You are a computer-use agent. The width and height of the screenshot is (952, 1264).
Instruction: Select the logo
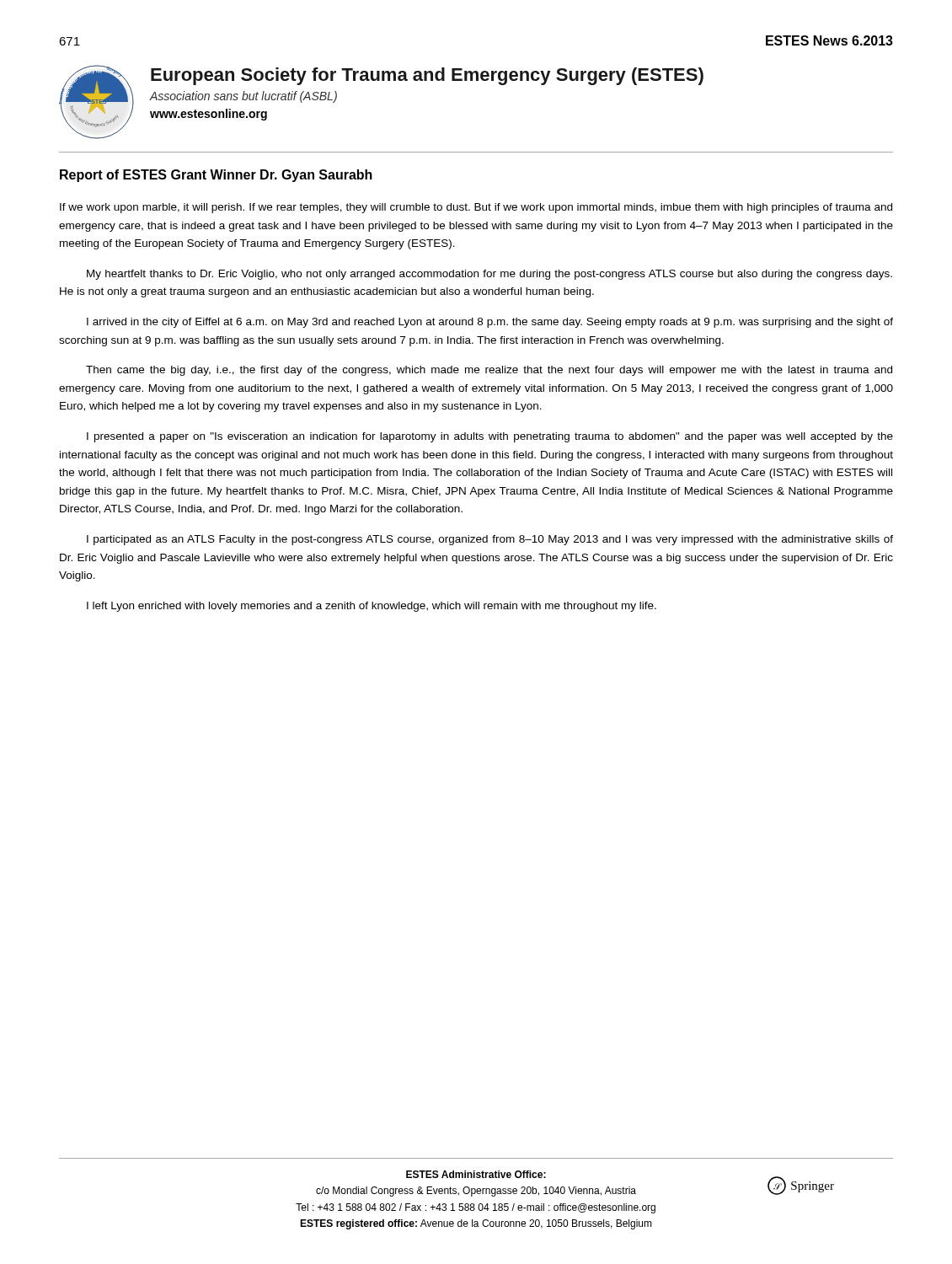pos(97,102)
